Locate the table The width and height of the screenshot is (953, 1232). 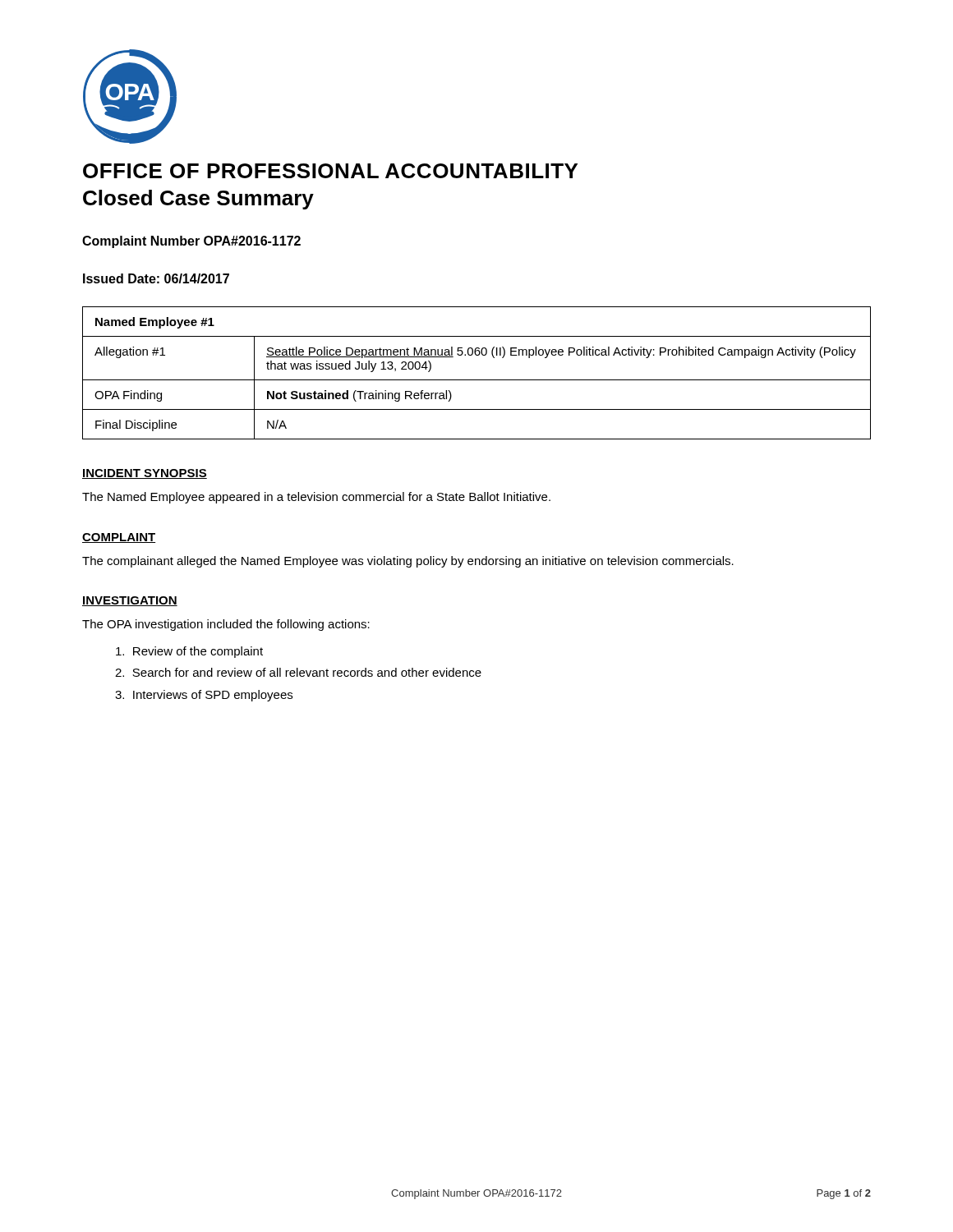[x=476, y=373]
